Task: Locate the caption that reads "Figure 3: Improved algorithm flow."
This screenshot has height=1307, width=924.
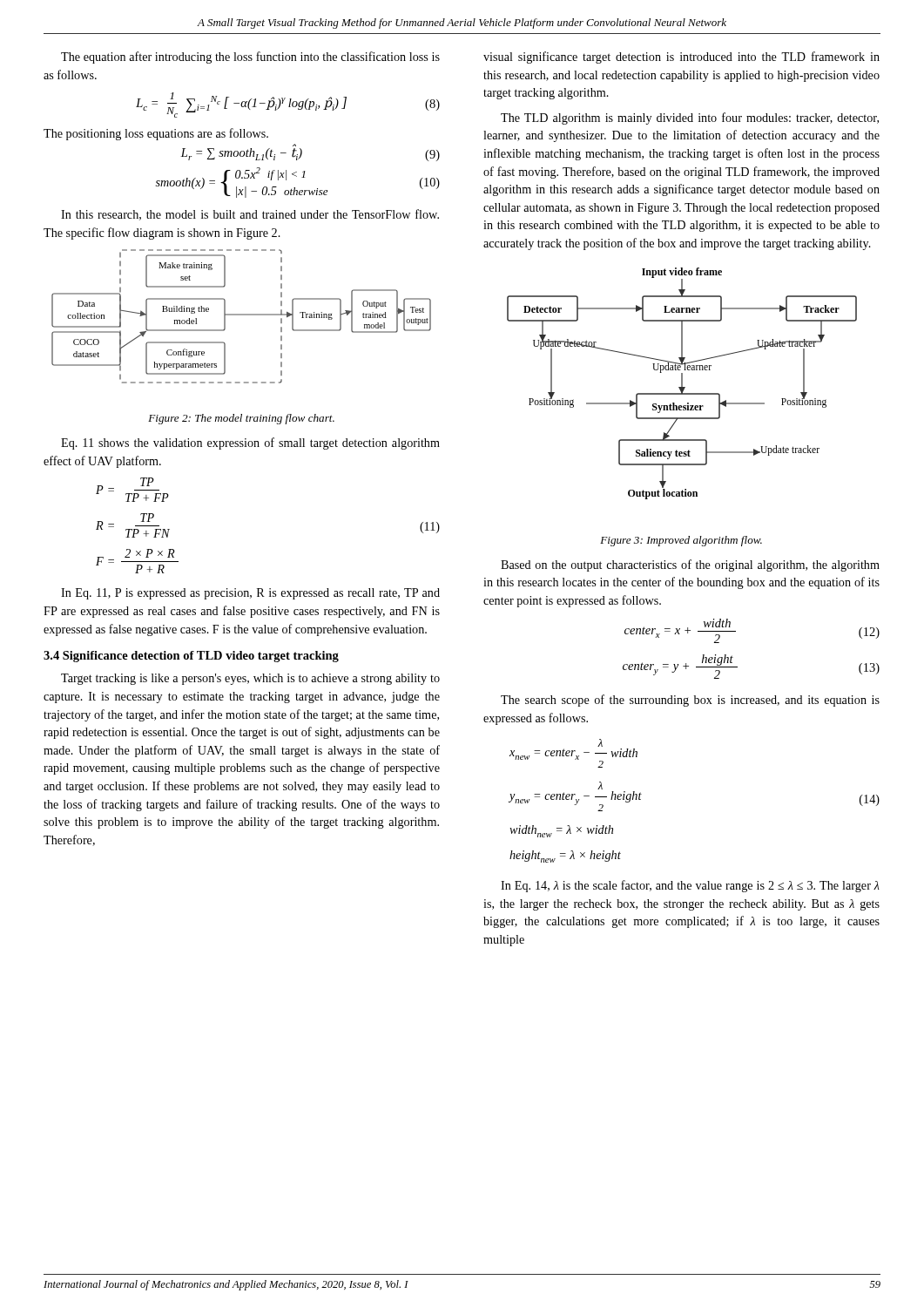Action: coord(681,539)
